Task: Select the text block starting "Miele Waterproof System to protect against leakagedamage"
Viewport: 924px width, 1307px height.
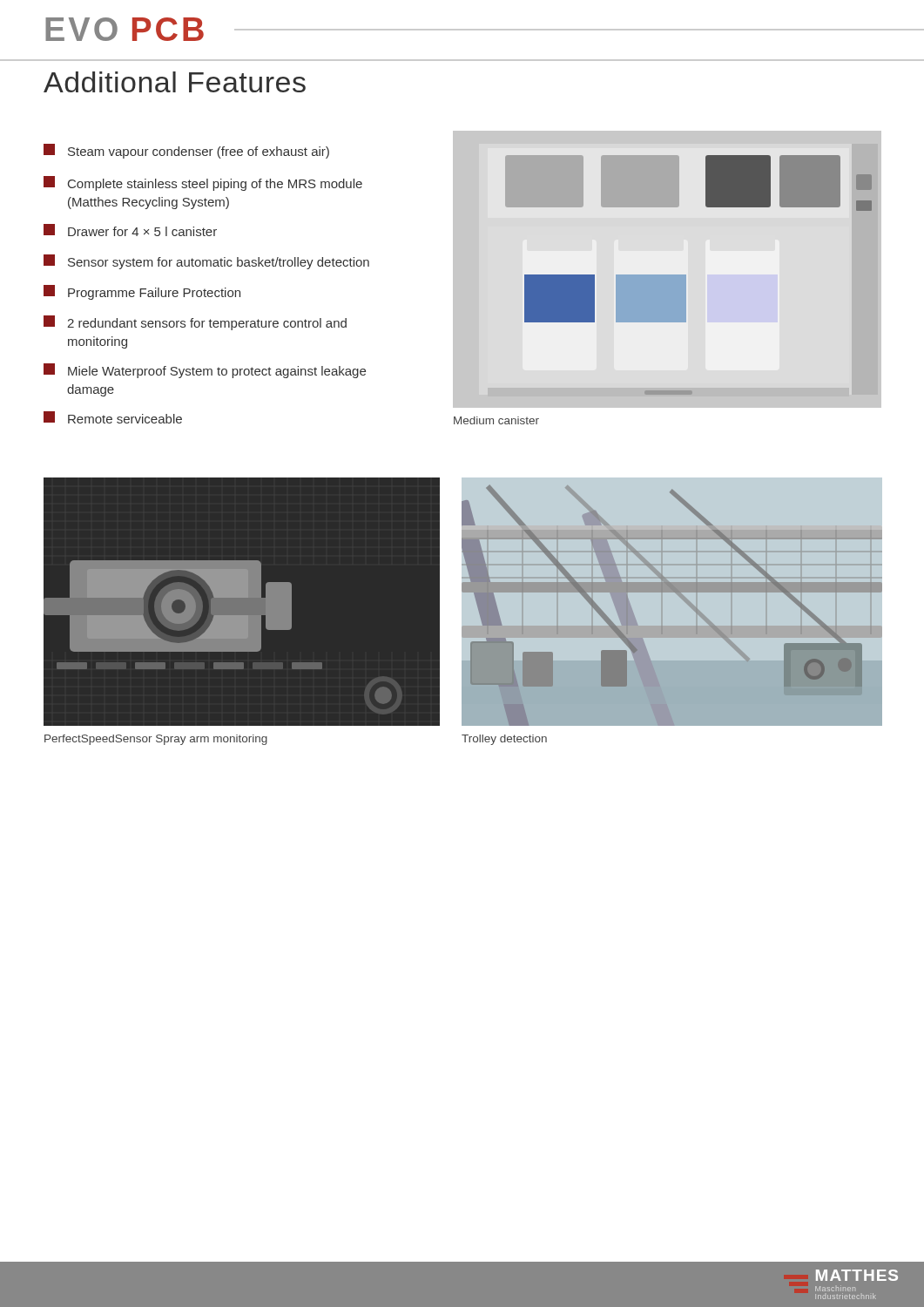Action: (205, 380)
